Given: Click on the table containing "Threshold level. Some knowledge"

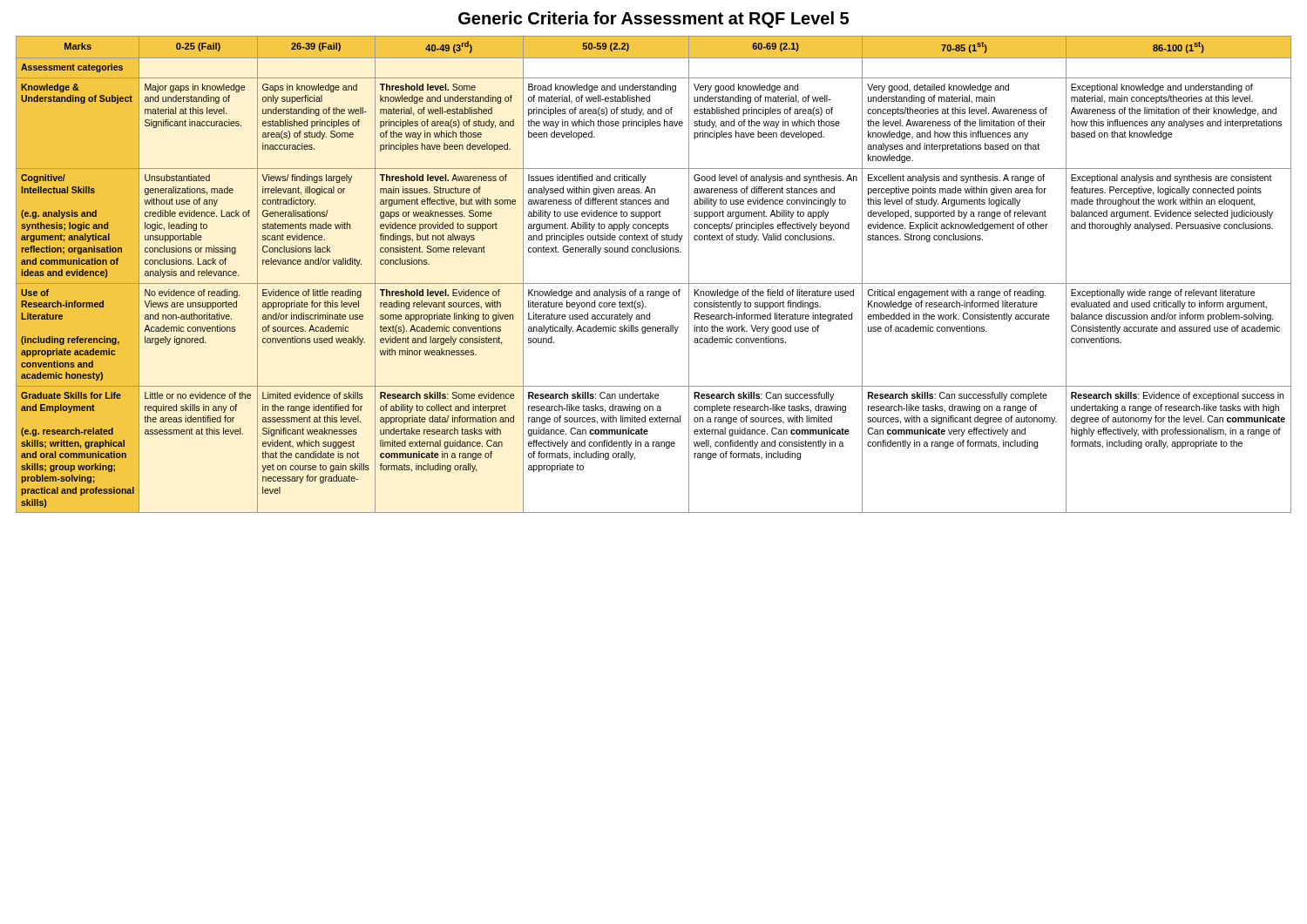Looking at the screenshot, I should pyautogui.click(x=654, y=274).
